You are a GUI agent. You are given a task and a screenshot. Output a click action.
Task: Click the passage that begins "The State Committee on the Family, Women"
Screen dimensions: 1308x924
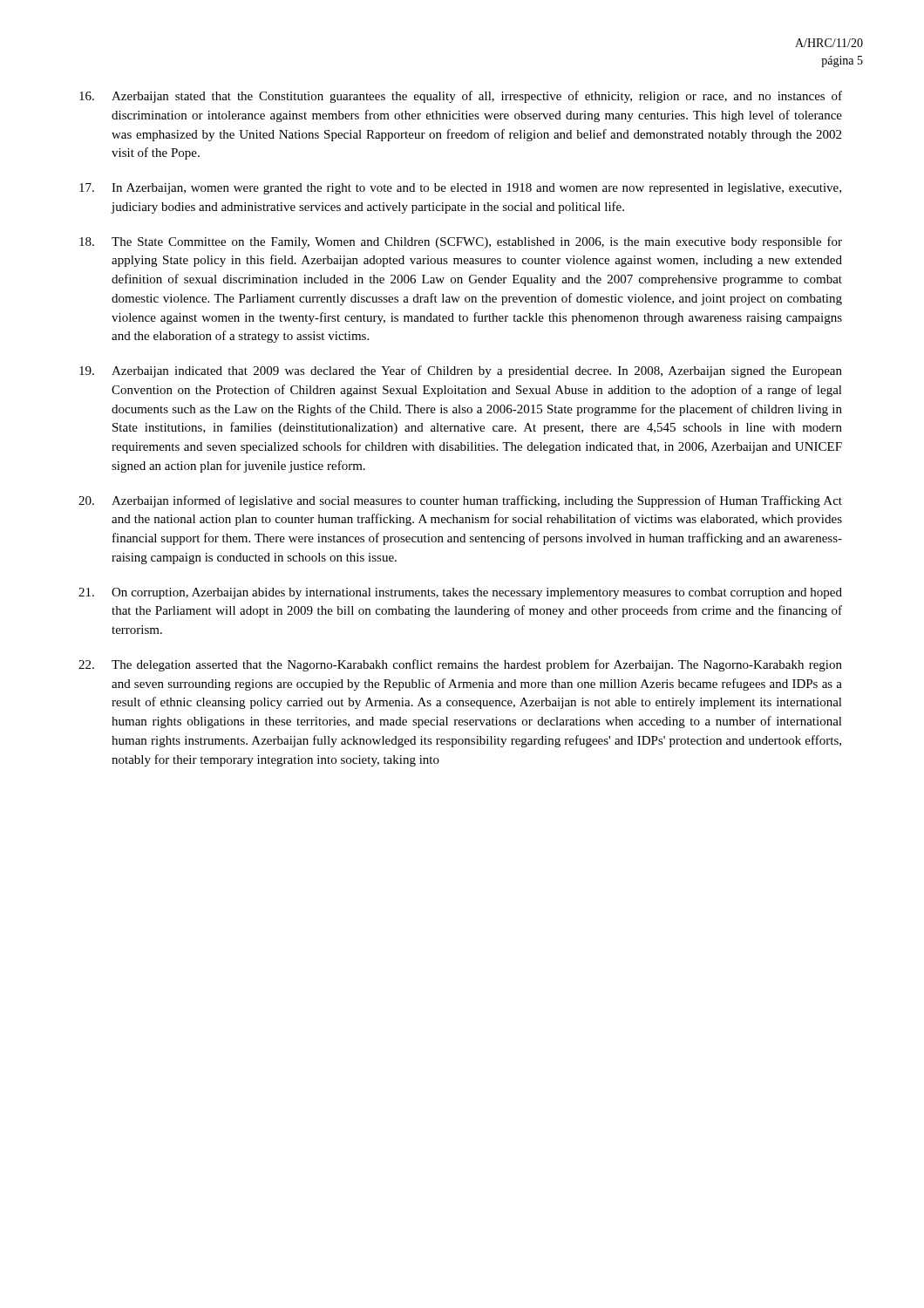click(460, 289)
